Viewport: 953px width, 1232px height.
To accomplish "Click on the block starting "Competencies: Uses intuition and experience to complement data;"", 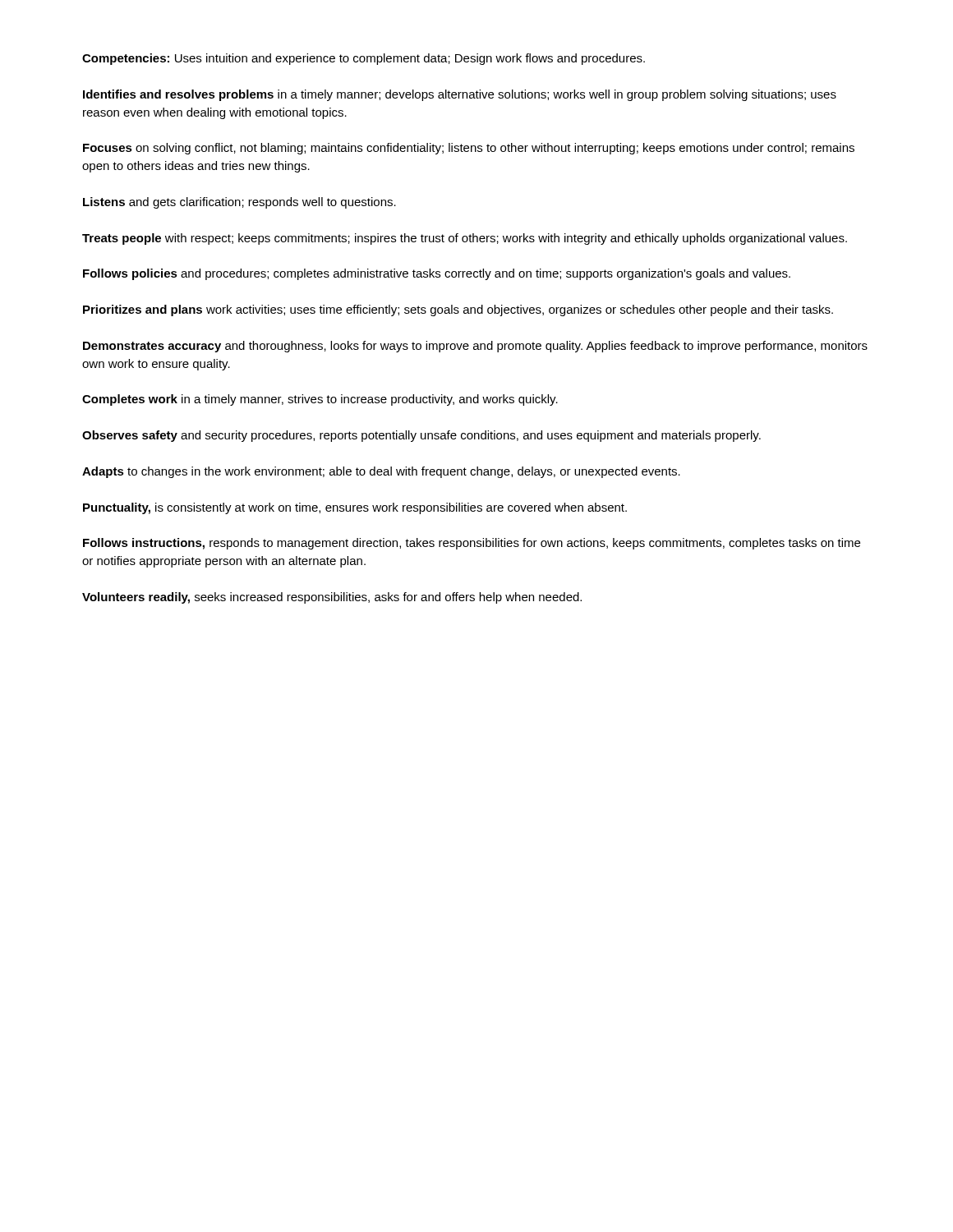I will 364,58.
